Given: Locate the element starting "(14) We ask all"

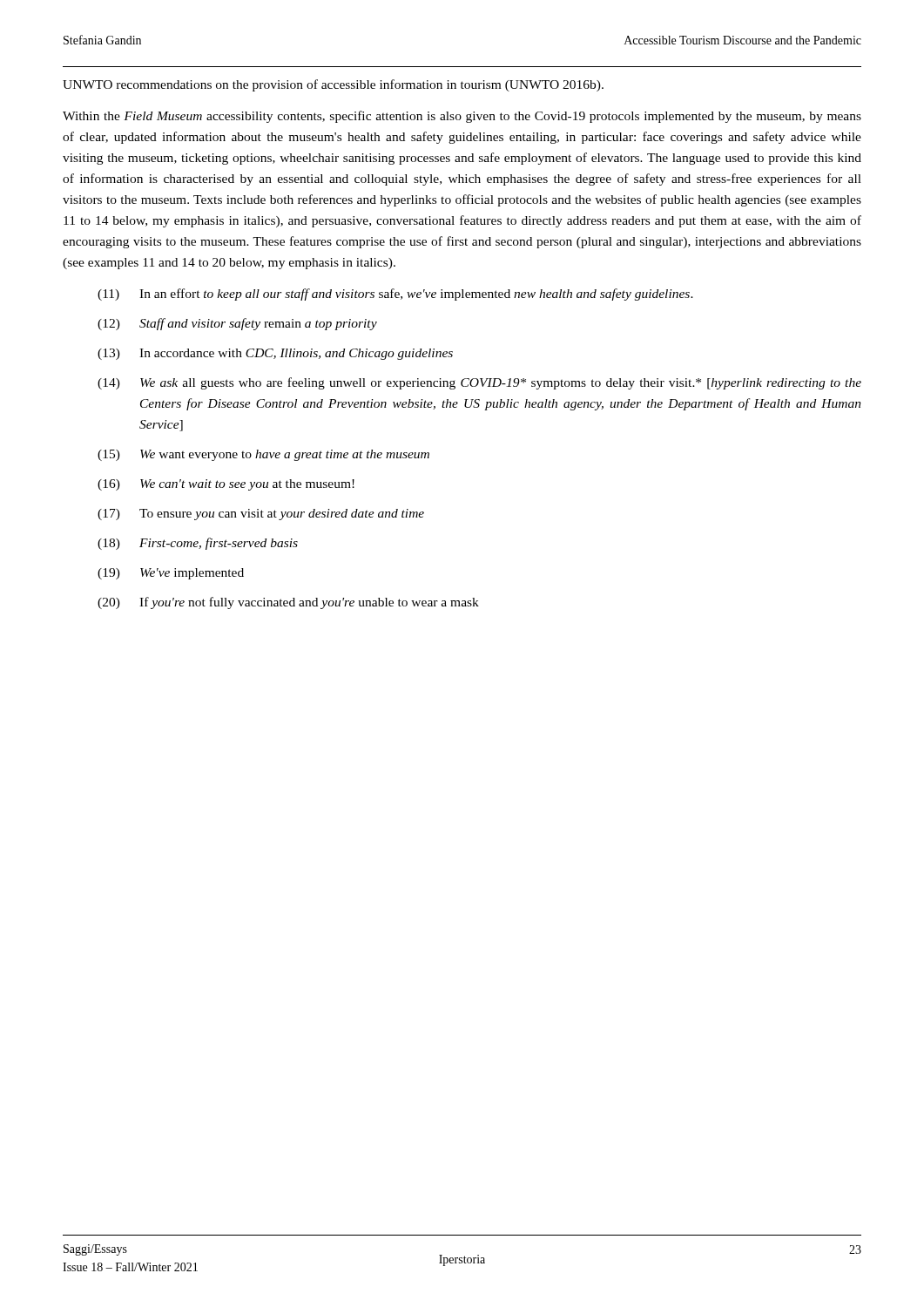Looking at the screenshot, I should click(479, 404).
